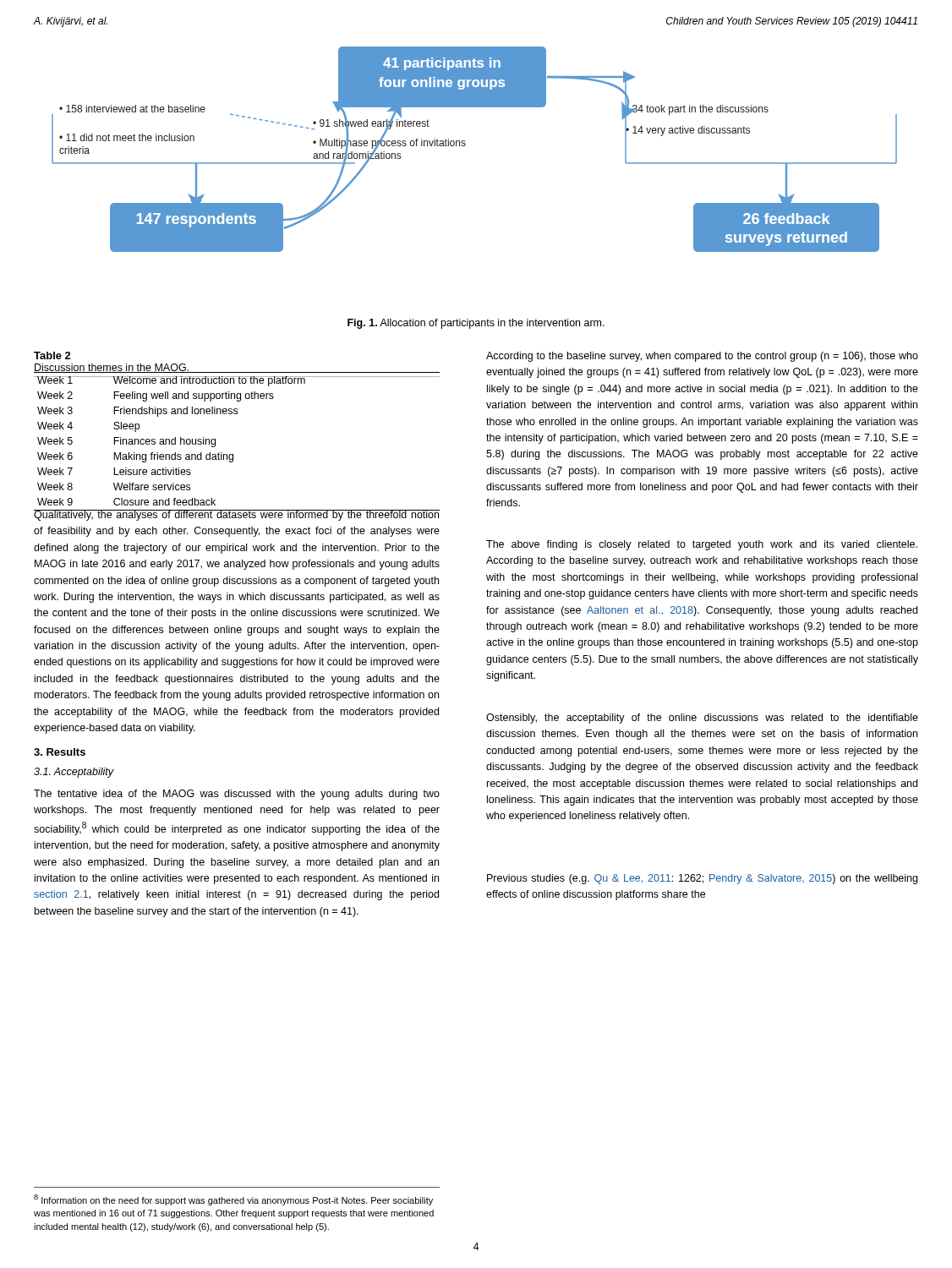
Task: Click on the flowchart
Action: click(x=476, y=177)
